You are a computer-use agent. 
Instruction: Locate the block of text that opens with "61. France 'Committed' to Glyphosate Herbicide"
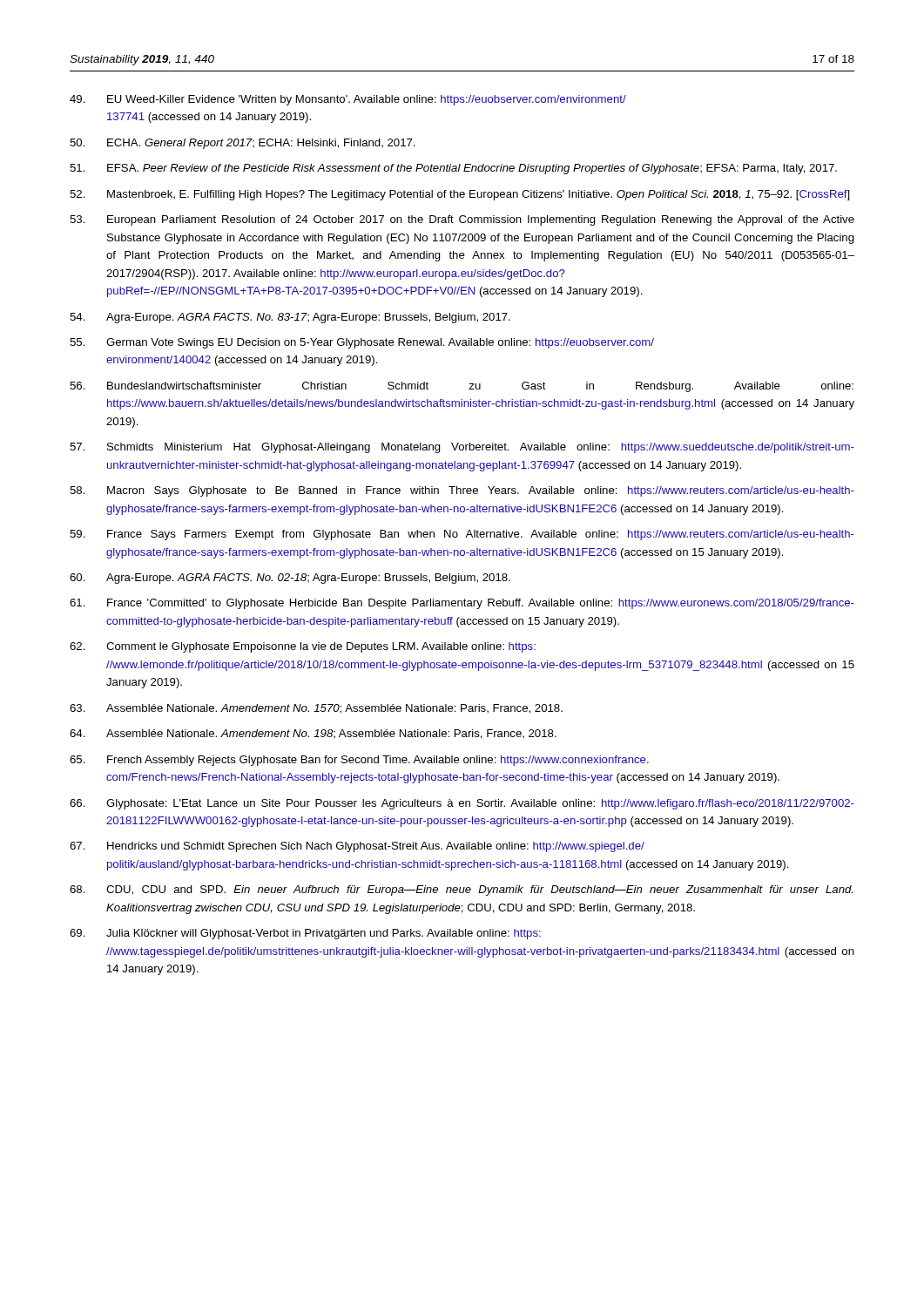click(x=462, y=612)
